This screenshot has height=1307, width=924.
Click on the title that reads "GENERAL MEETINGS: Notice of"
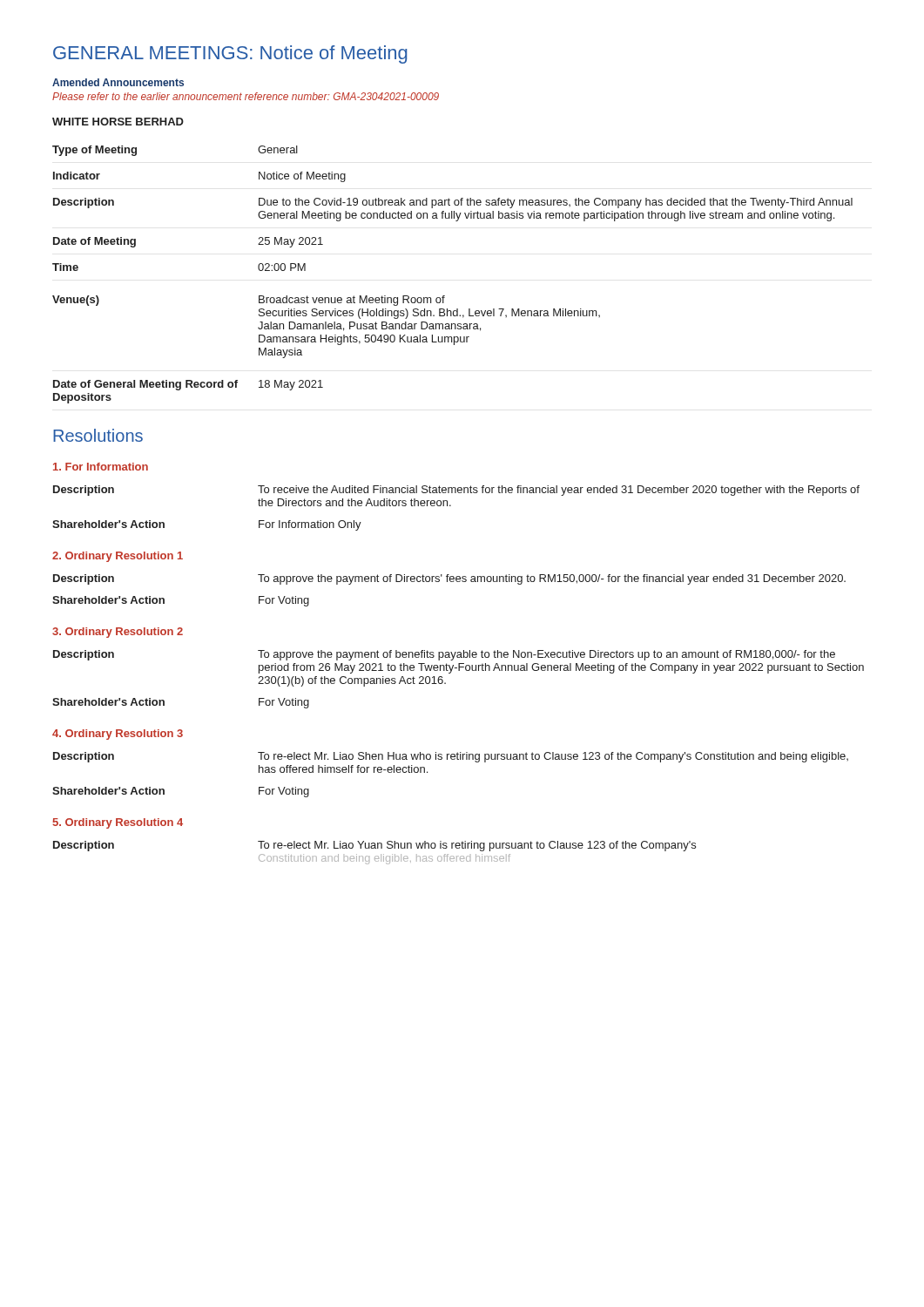click(230, 53)
